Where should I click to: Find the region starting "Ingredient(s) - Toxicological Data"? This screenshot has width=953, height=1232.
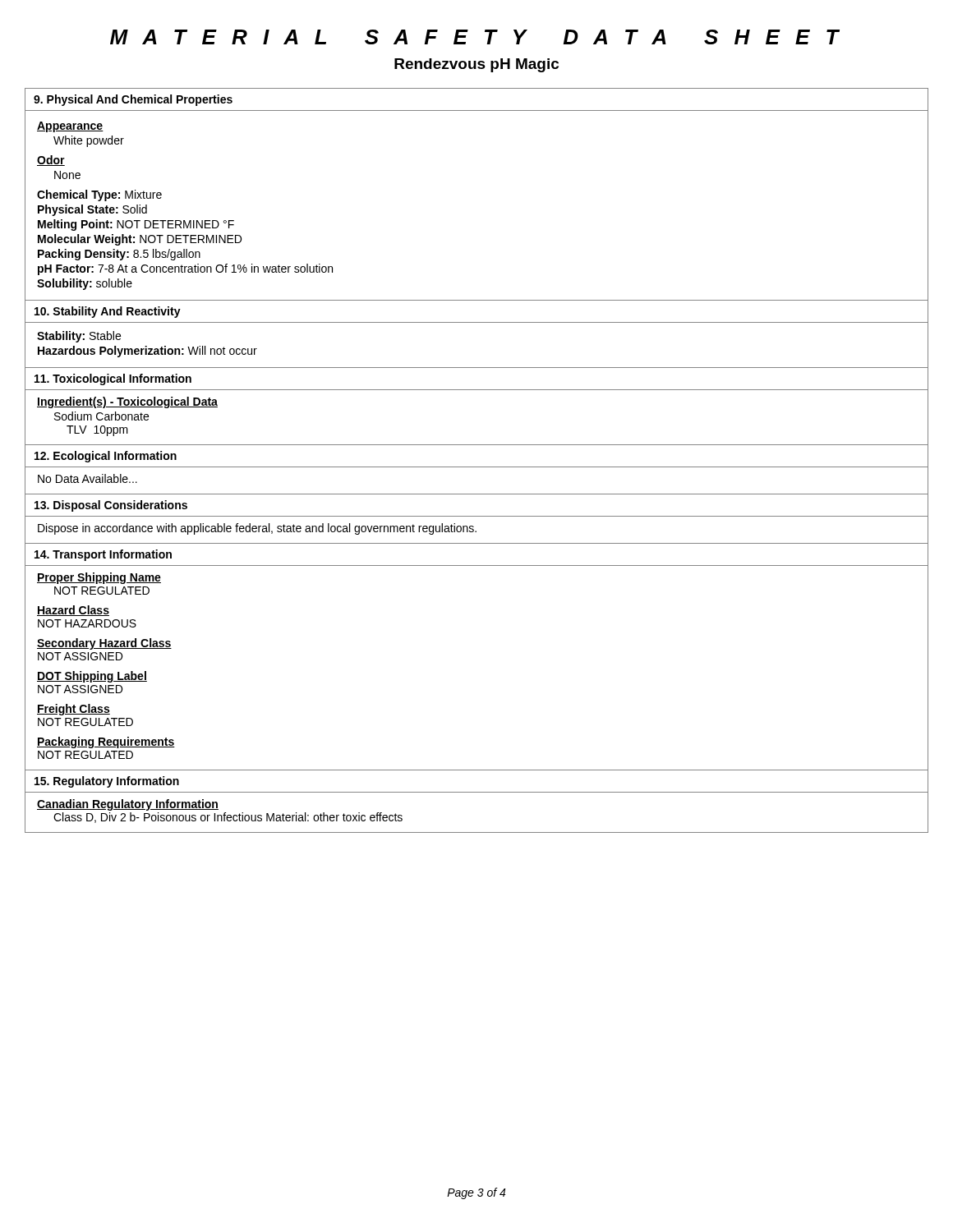pos(127,402)
